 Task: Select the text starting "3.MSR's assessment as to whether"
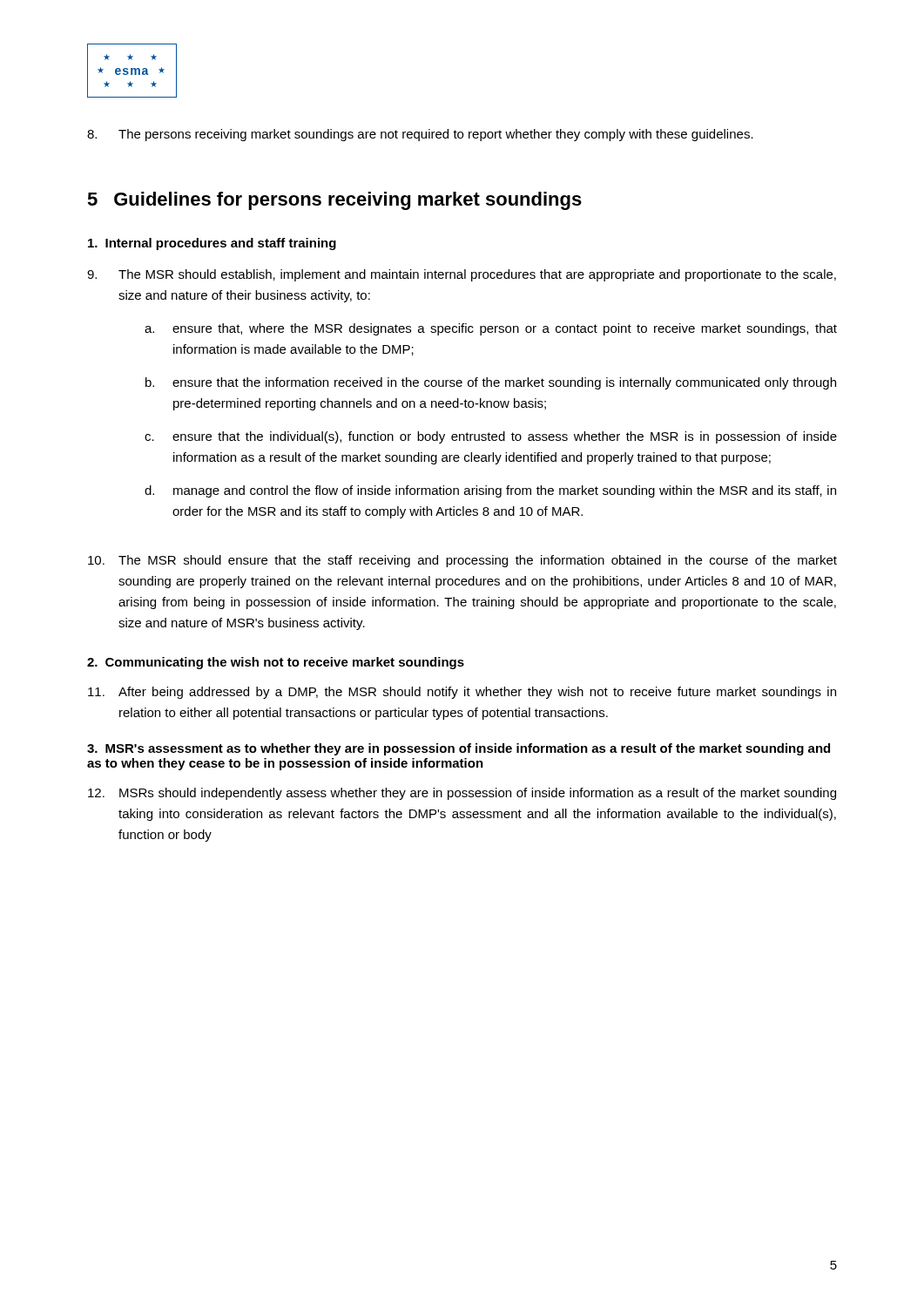[459, 756]
